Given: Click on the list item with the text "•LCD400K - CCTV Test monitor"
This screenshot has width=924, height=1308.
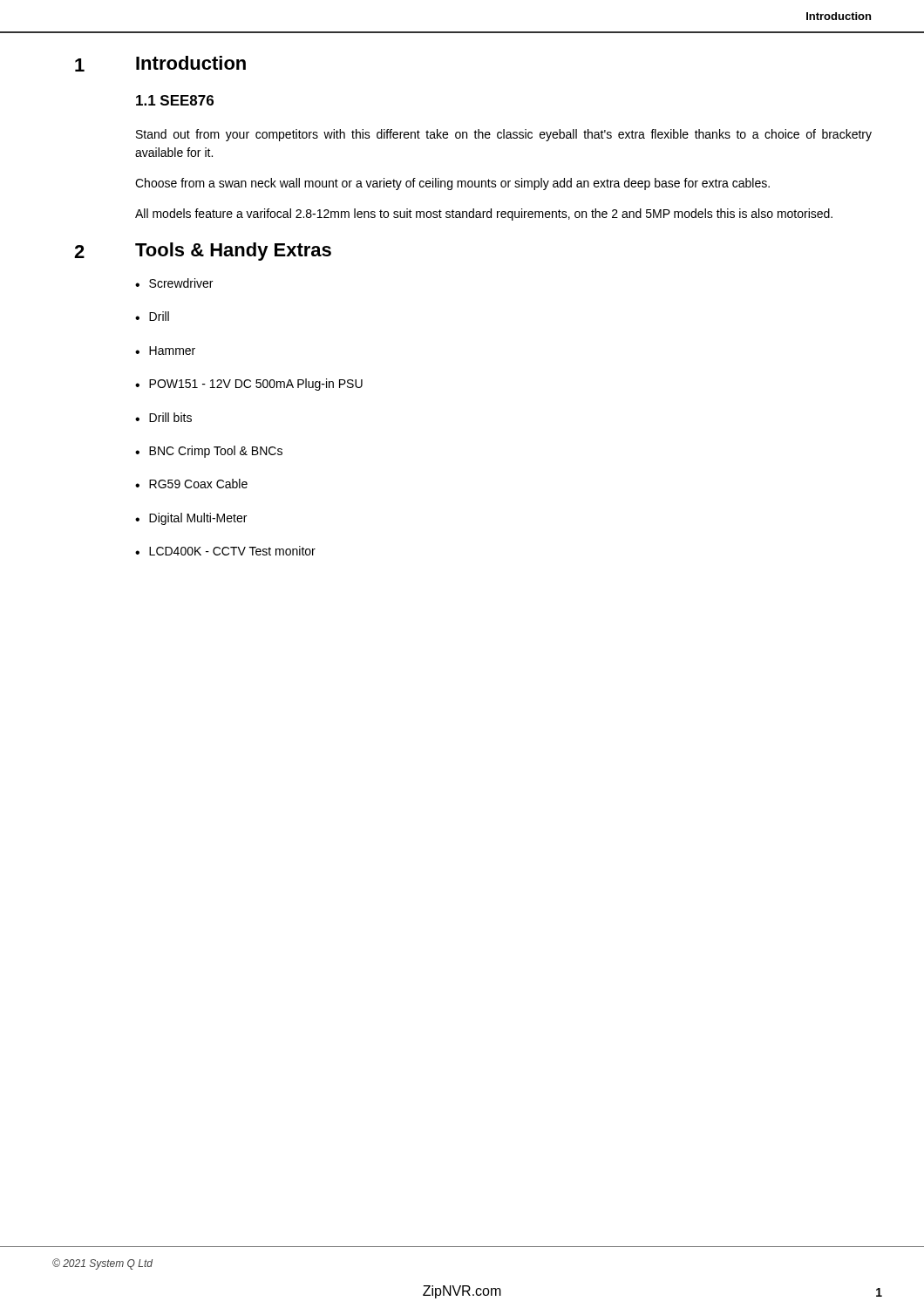Looking at the screenshot, I should pyautogui.click(x=225, y=553).
